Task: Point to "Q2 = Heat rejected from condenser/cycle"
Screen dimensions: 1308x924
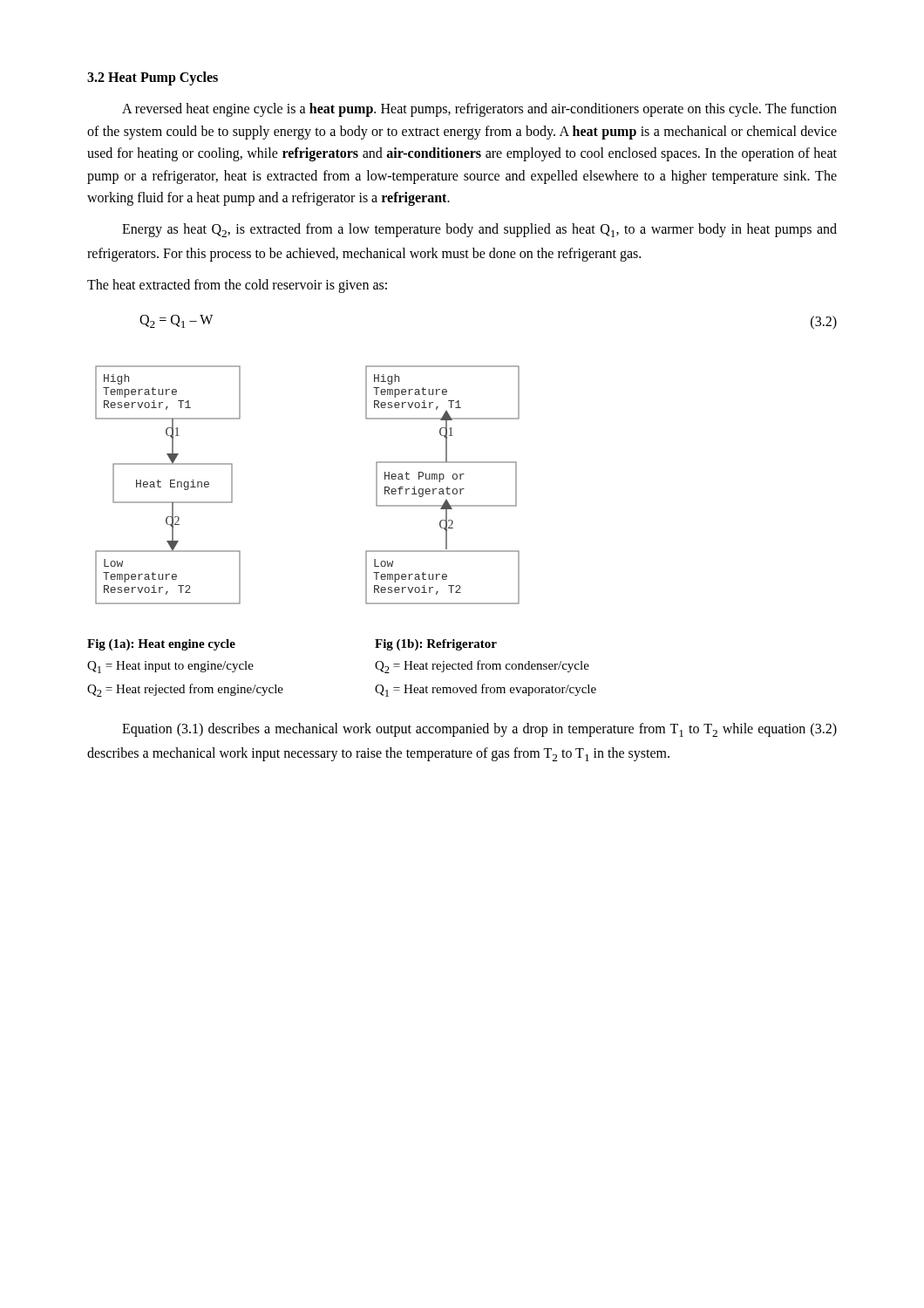Action: [482, 667]
